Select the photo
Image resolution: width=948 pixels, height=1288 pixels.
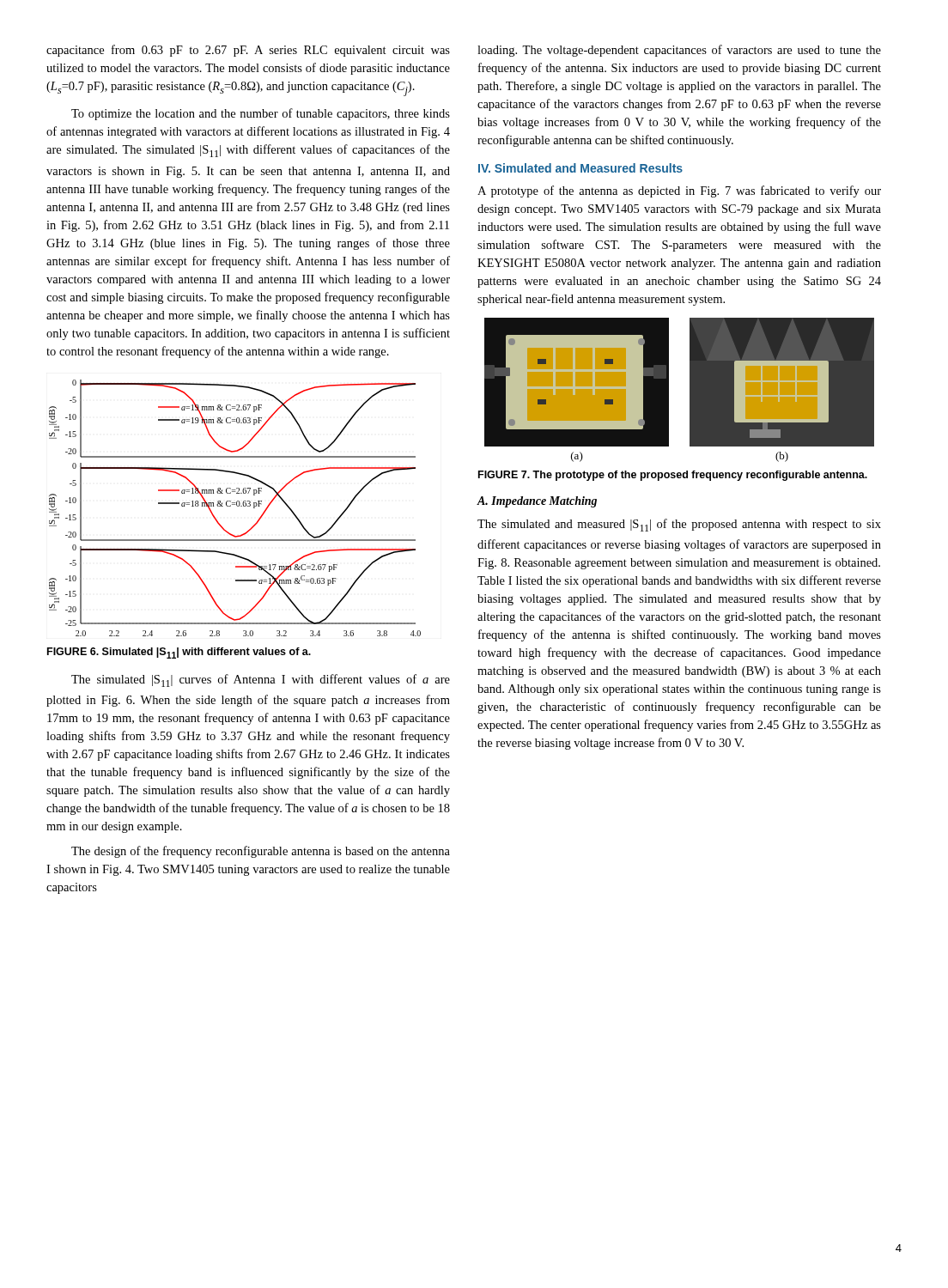pos(679,391)
